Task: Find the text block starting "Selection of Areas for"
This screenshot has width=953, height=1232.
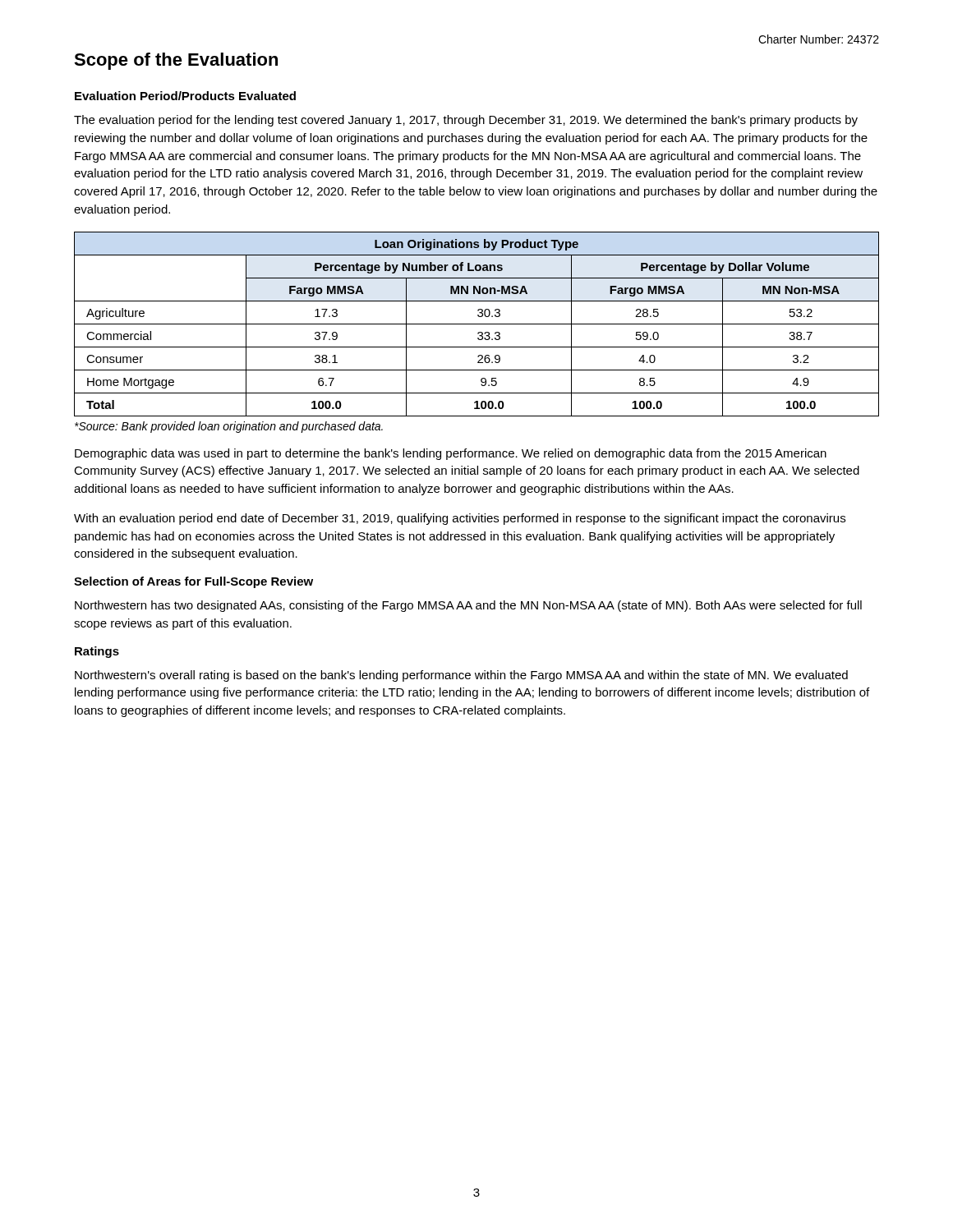Action: 193,582
